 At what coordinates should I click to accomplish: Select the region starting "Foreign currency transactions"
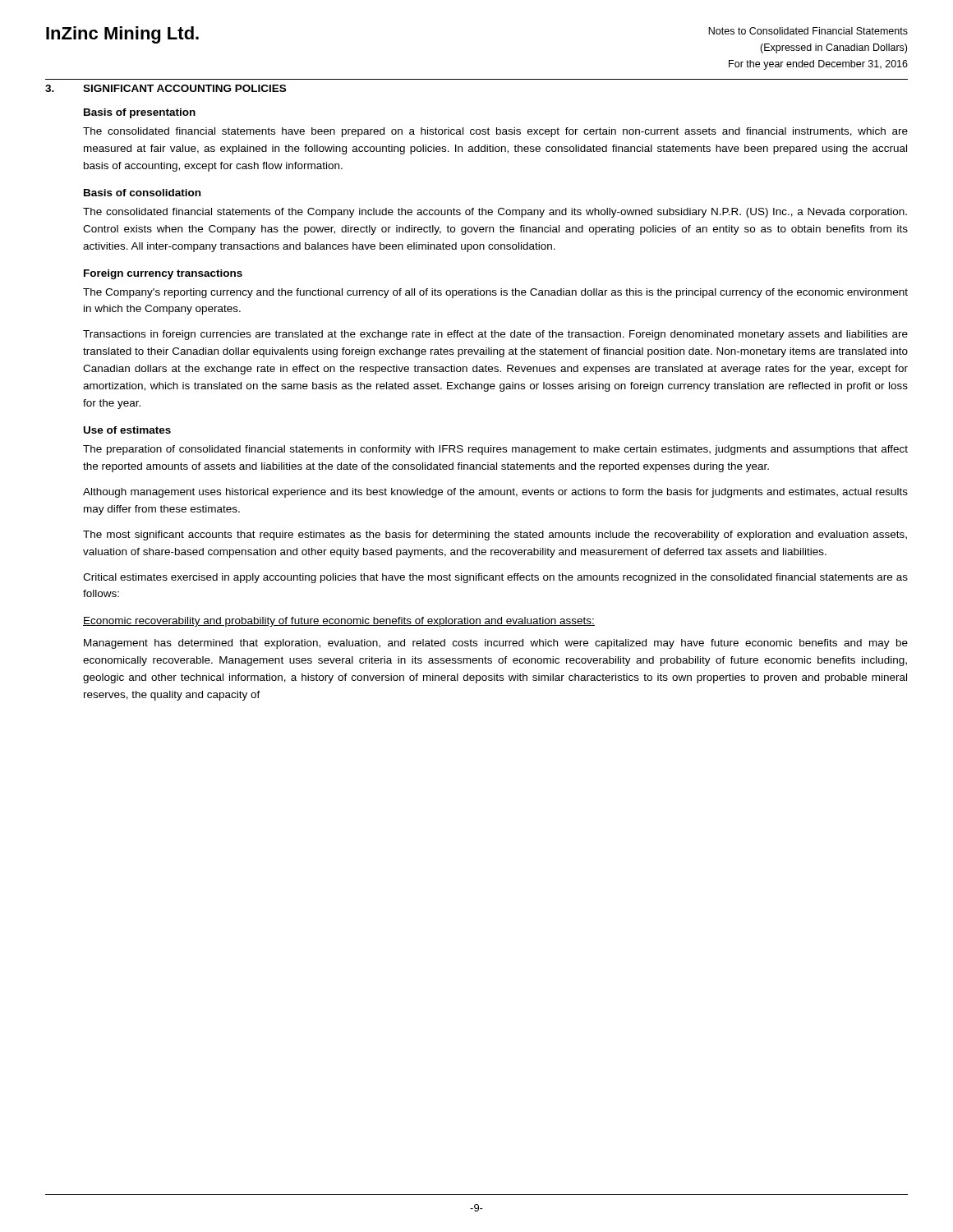(x=163, y=273)
